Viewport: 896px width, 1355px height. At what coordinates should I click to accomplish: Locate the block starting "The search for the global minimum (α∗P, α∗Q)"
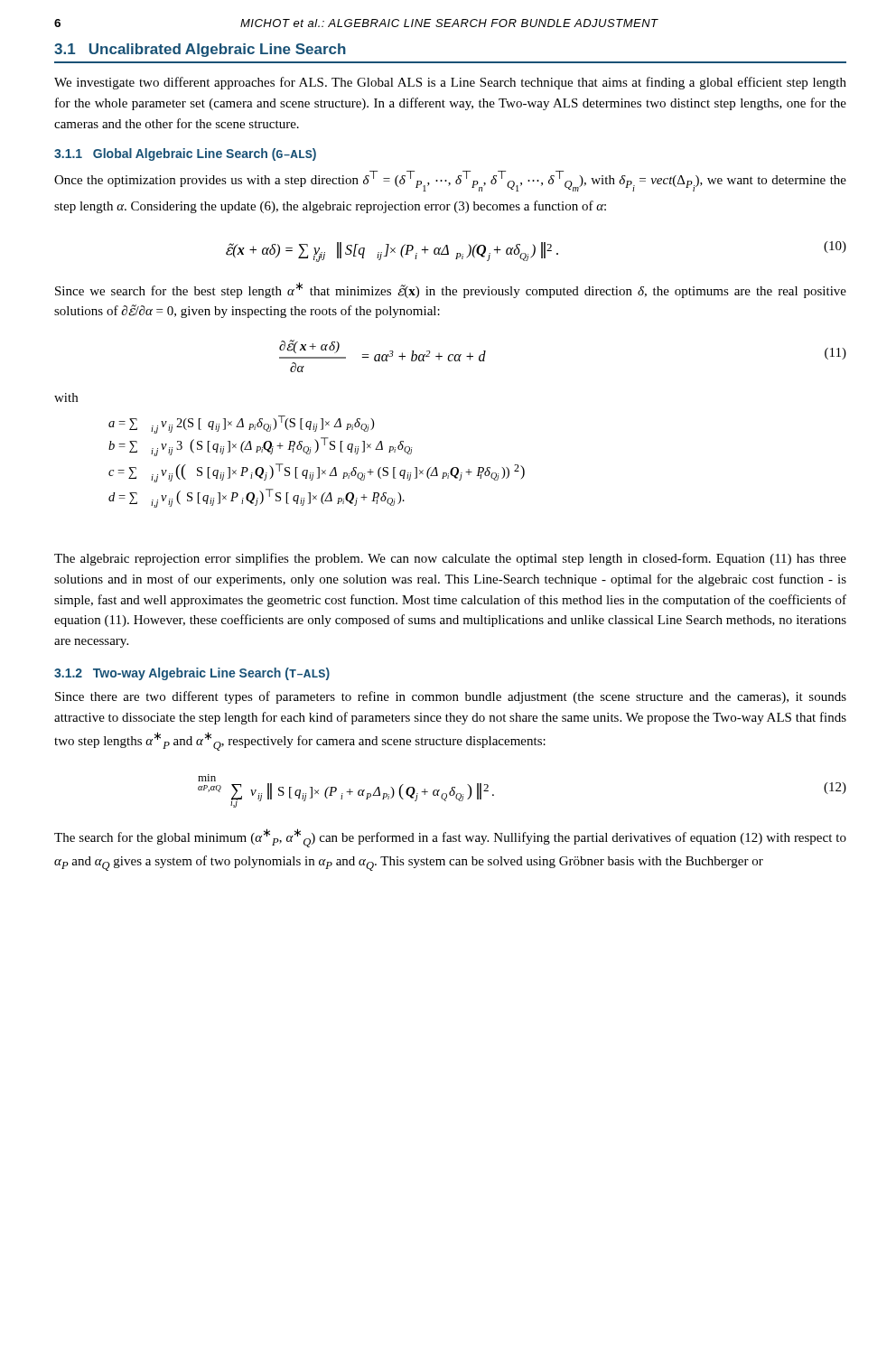(x=450, y=849)
